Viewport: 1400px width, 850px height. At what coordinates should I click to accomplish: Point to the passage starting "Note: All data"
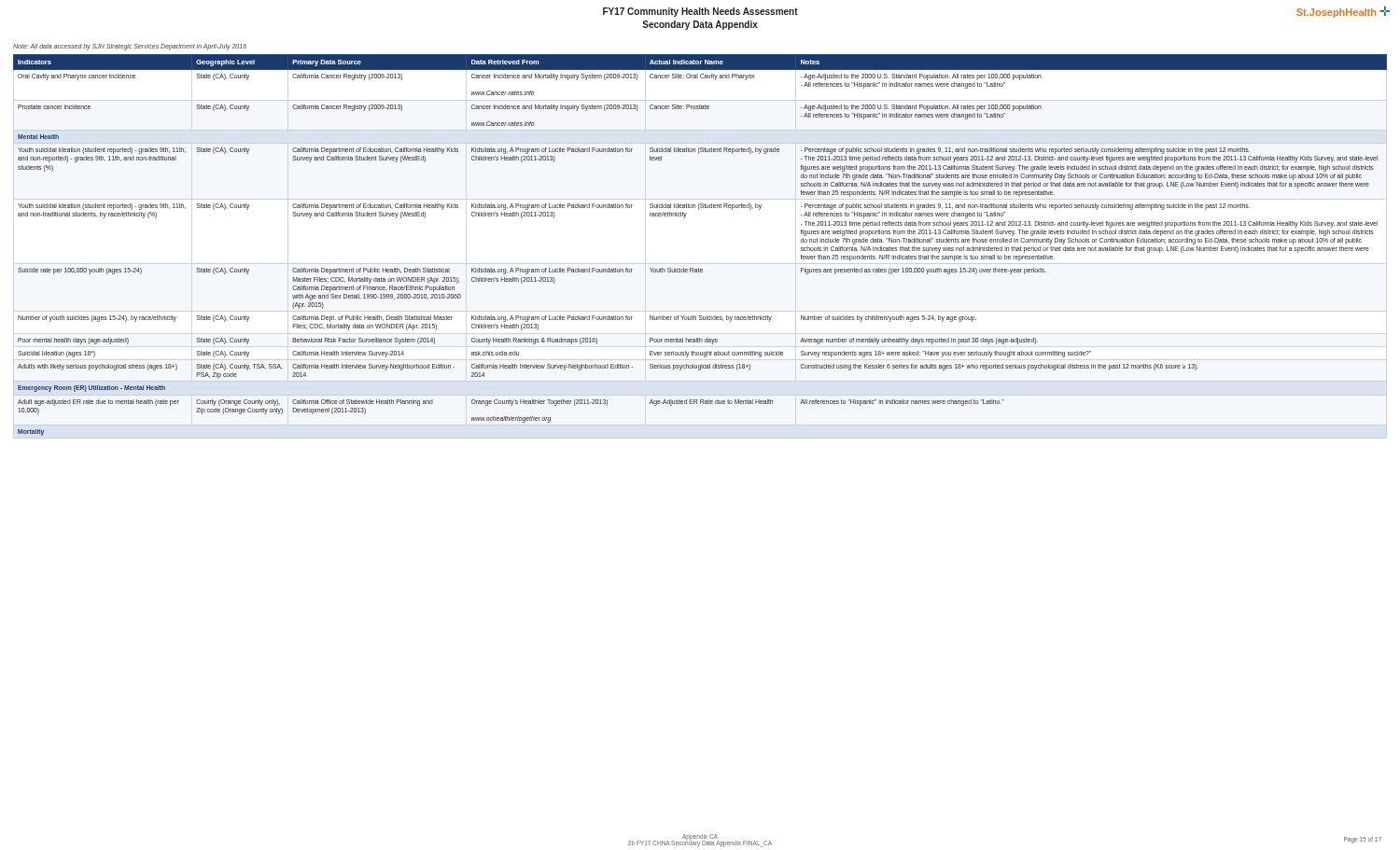(x=130, y=46)
